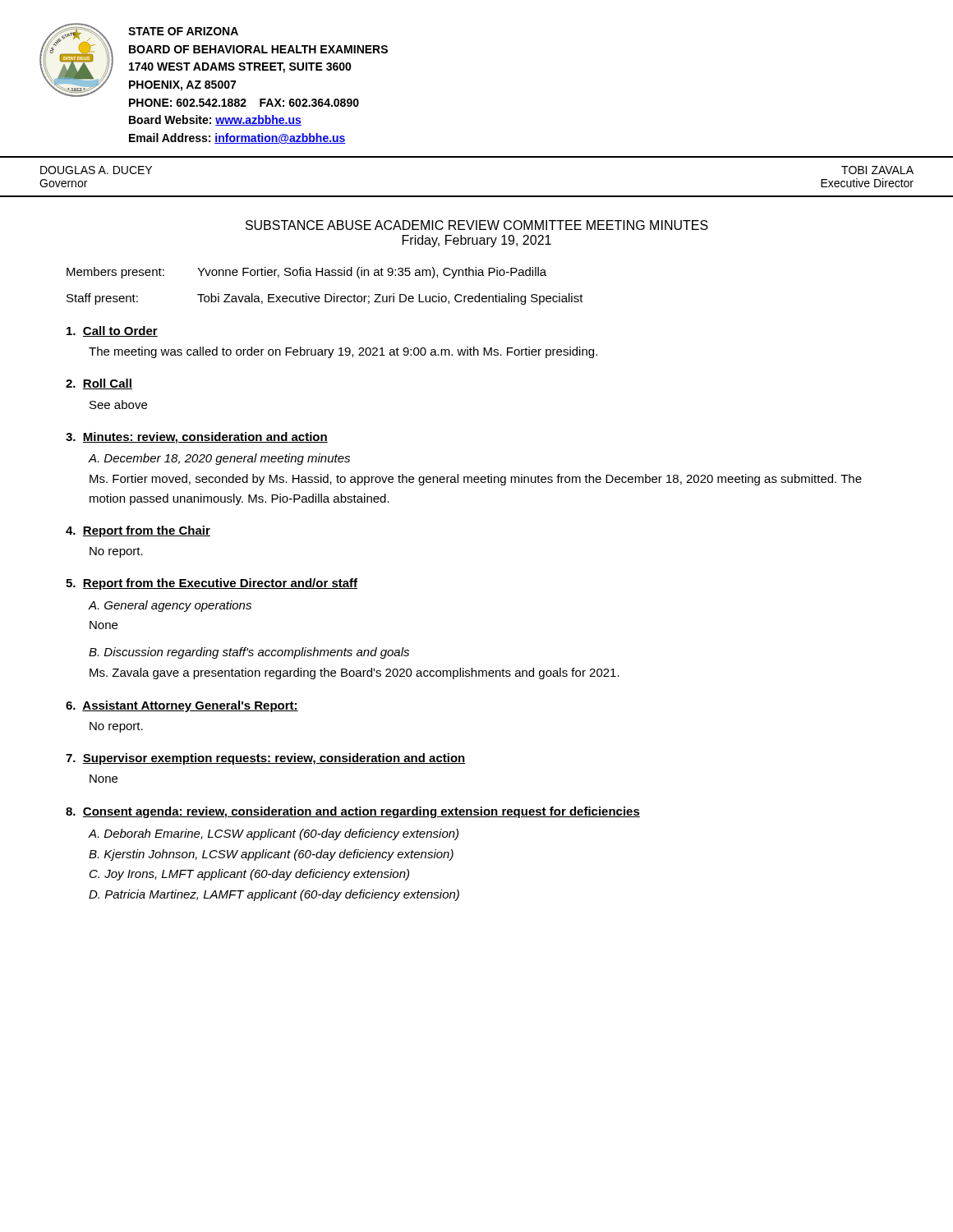Screen dimensions: 1232x953
Task: Point to the block starting "4. Report from"
Action: [x=138, y=530]
